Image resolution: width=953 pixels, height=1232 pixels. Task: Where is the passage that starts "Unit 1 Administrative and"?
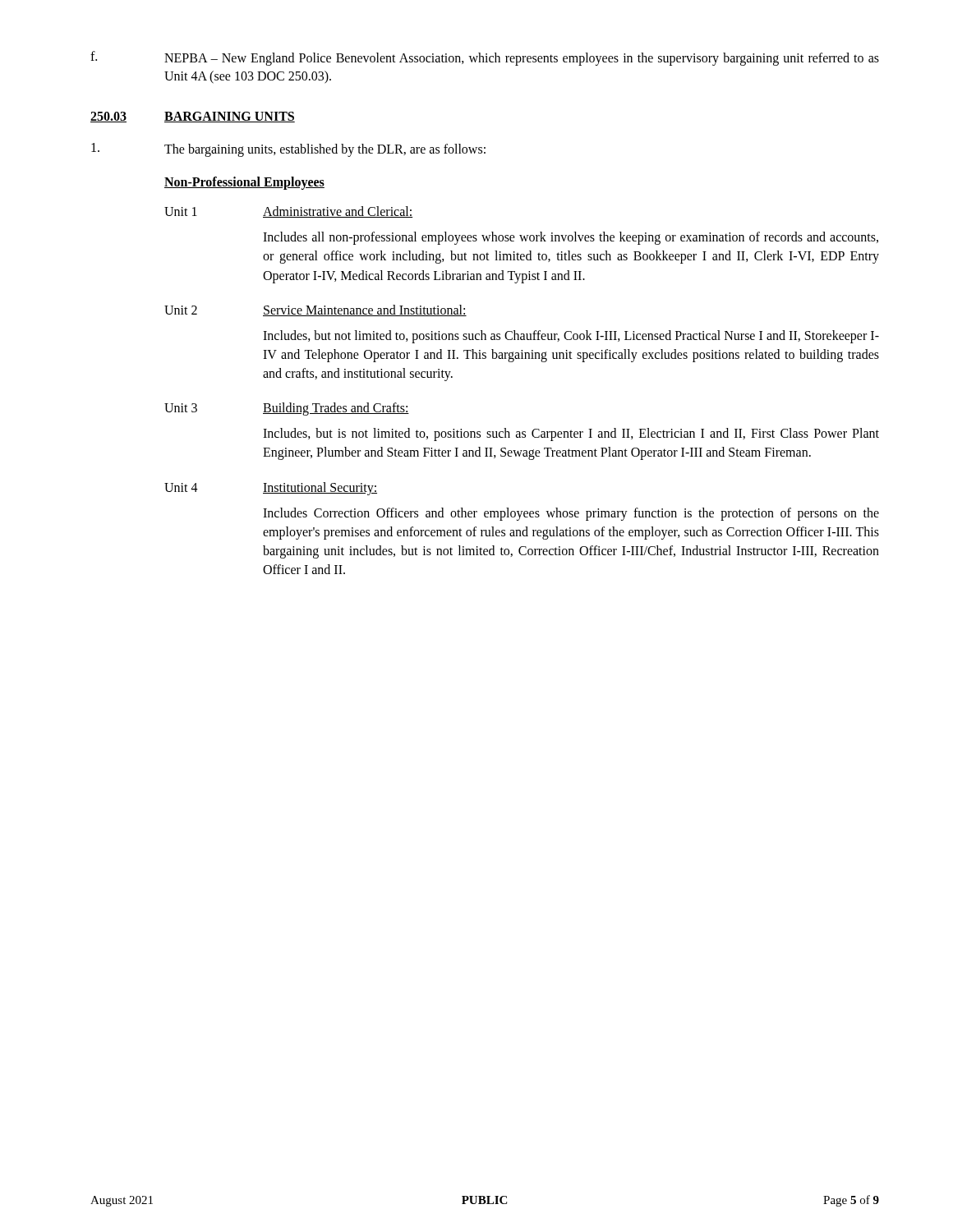coord(522,245)
